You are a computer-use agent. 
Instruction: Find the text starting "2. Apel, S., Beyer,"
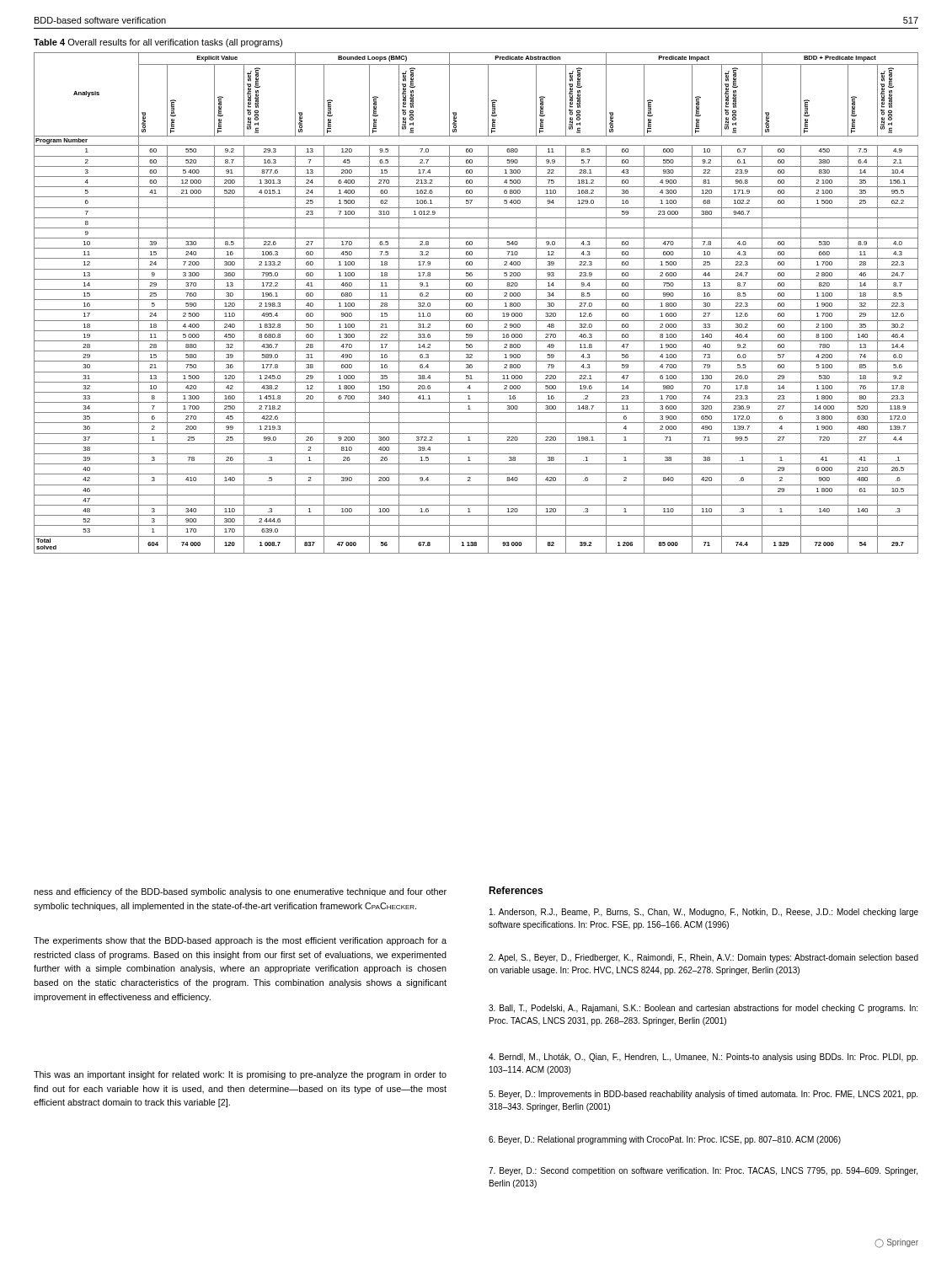(x=703, y=964)
